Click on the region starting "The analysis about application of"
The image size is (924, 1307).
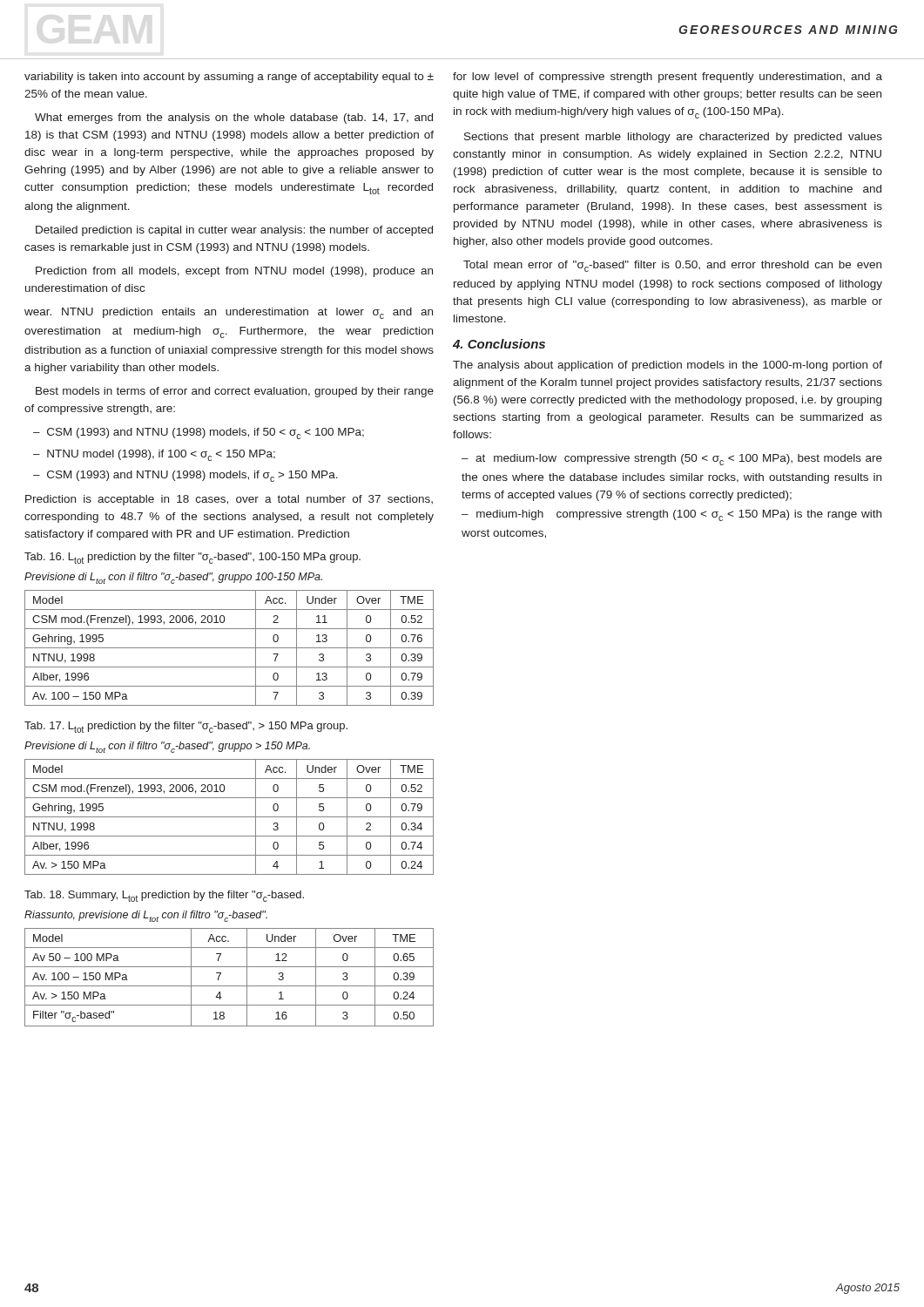[x=668, y=400]
